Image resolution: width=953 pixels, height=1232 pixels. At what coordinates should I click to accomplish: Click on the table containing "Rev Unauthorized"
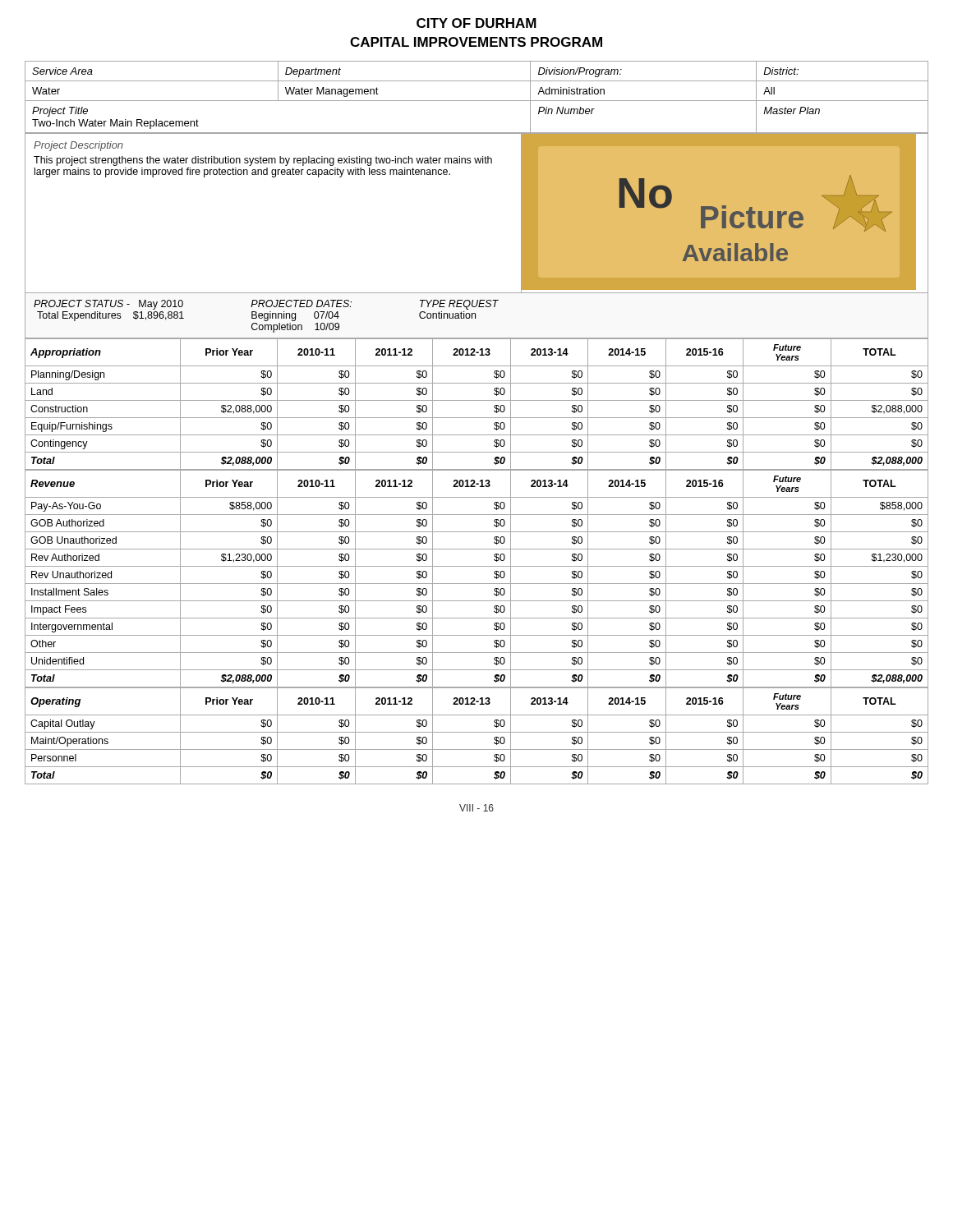(476, 578)
